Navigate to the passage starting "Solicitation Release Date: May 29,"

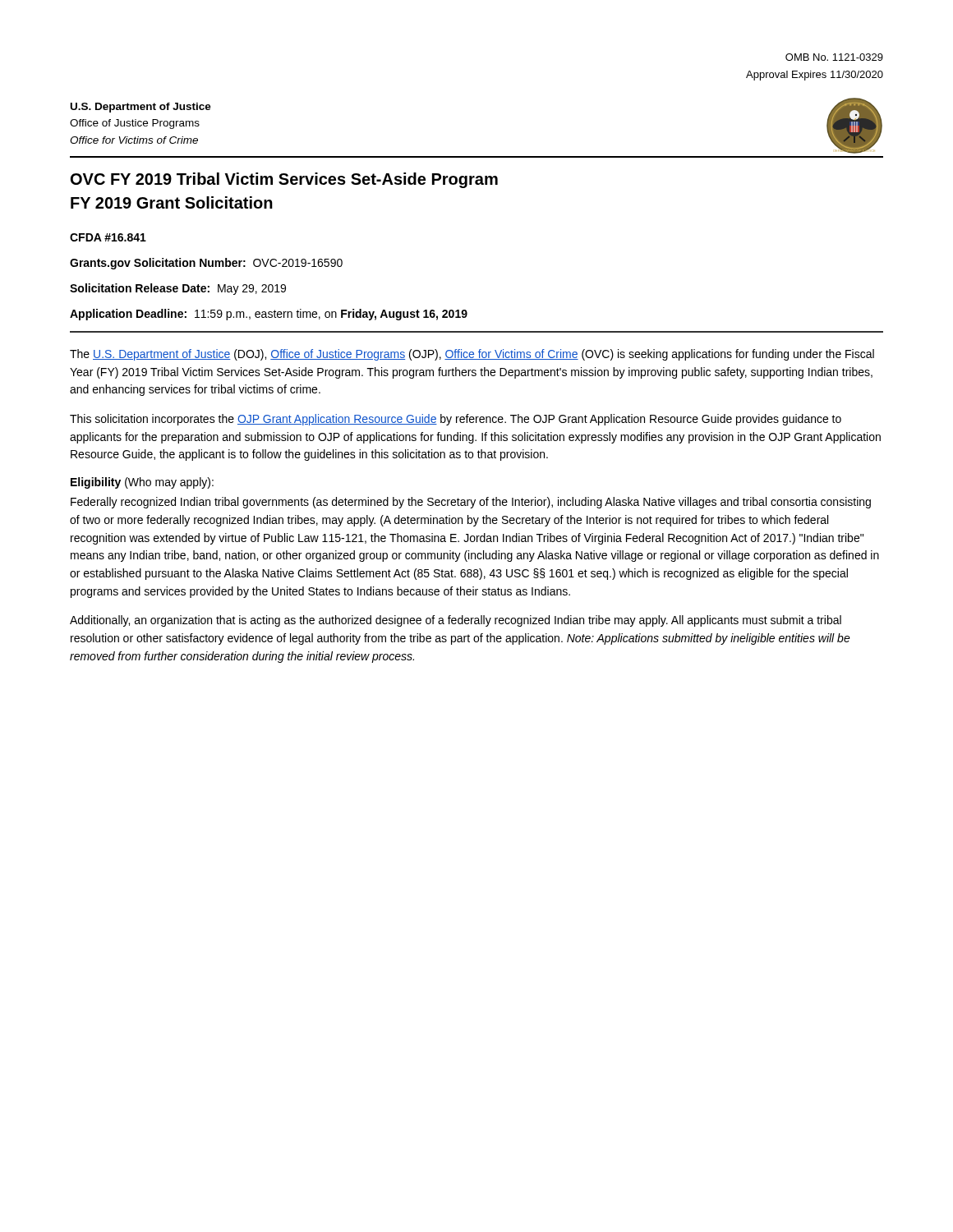[178, 288]
